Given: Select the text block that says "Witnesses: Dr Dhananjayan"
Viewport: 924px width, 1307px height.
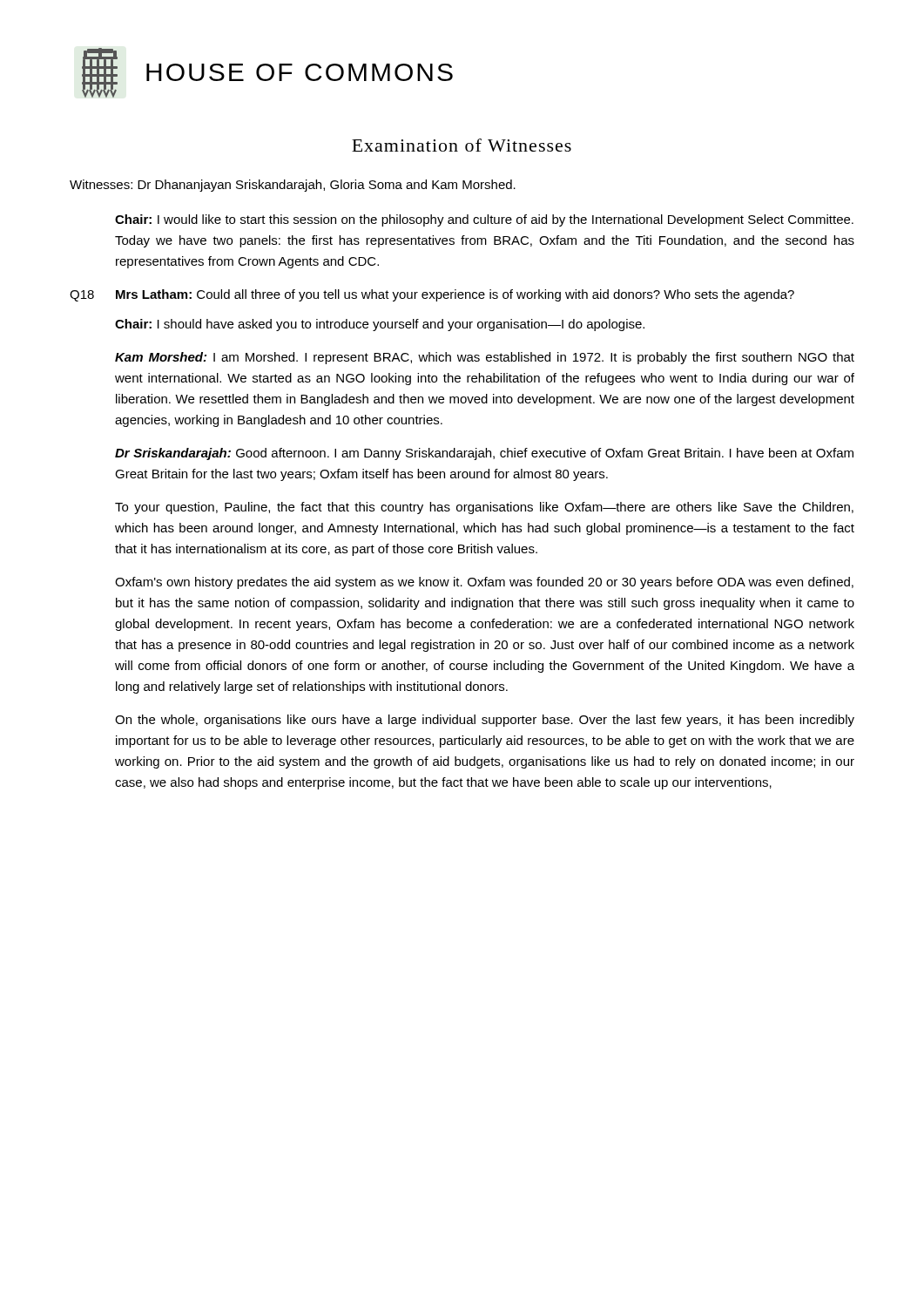Looking at the screenshot, I should 293,184.
